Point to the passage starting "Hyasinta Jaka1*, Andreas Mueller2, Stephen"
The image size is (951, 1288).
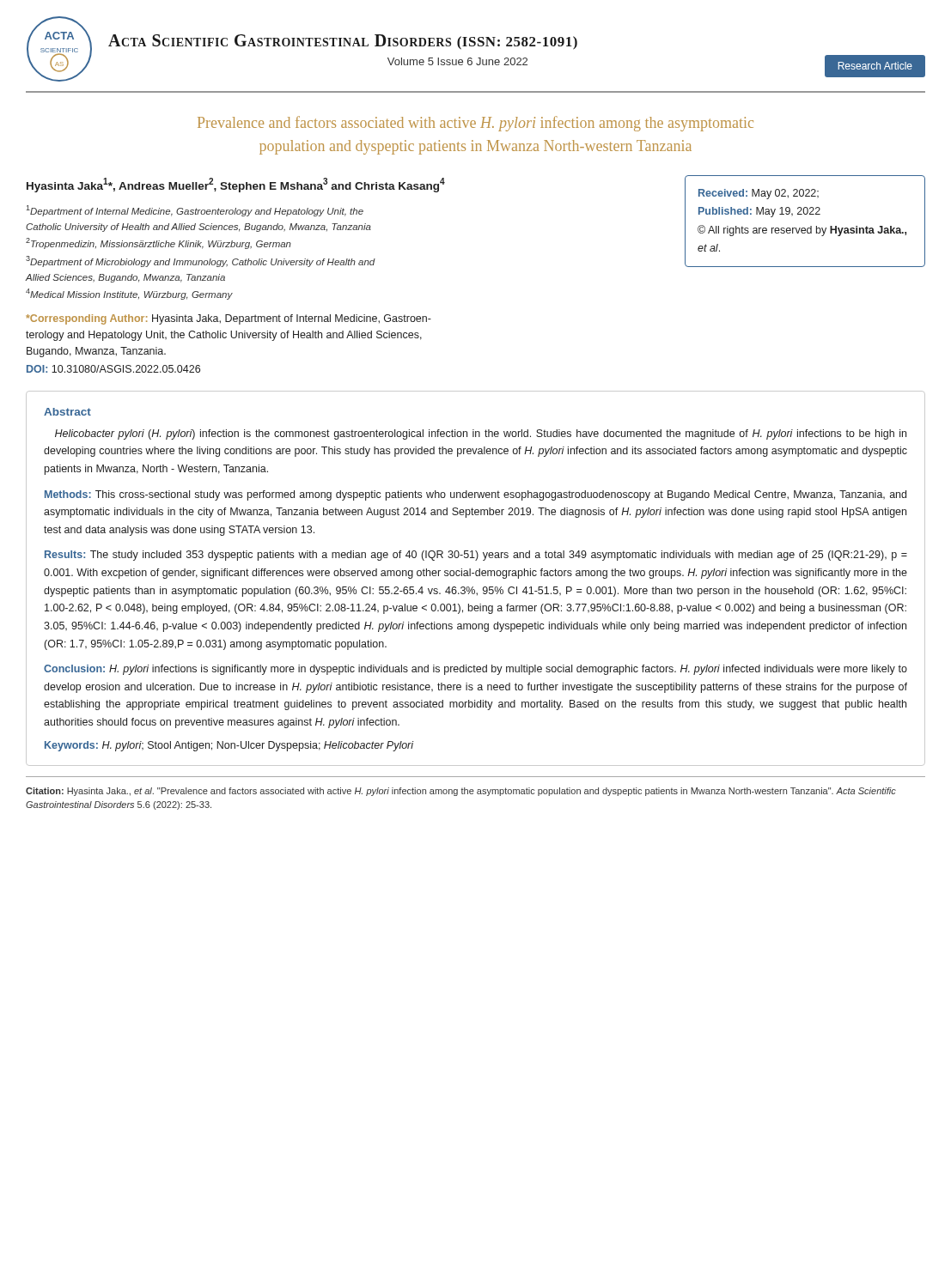coord(235,184)
